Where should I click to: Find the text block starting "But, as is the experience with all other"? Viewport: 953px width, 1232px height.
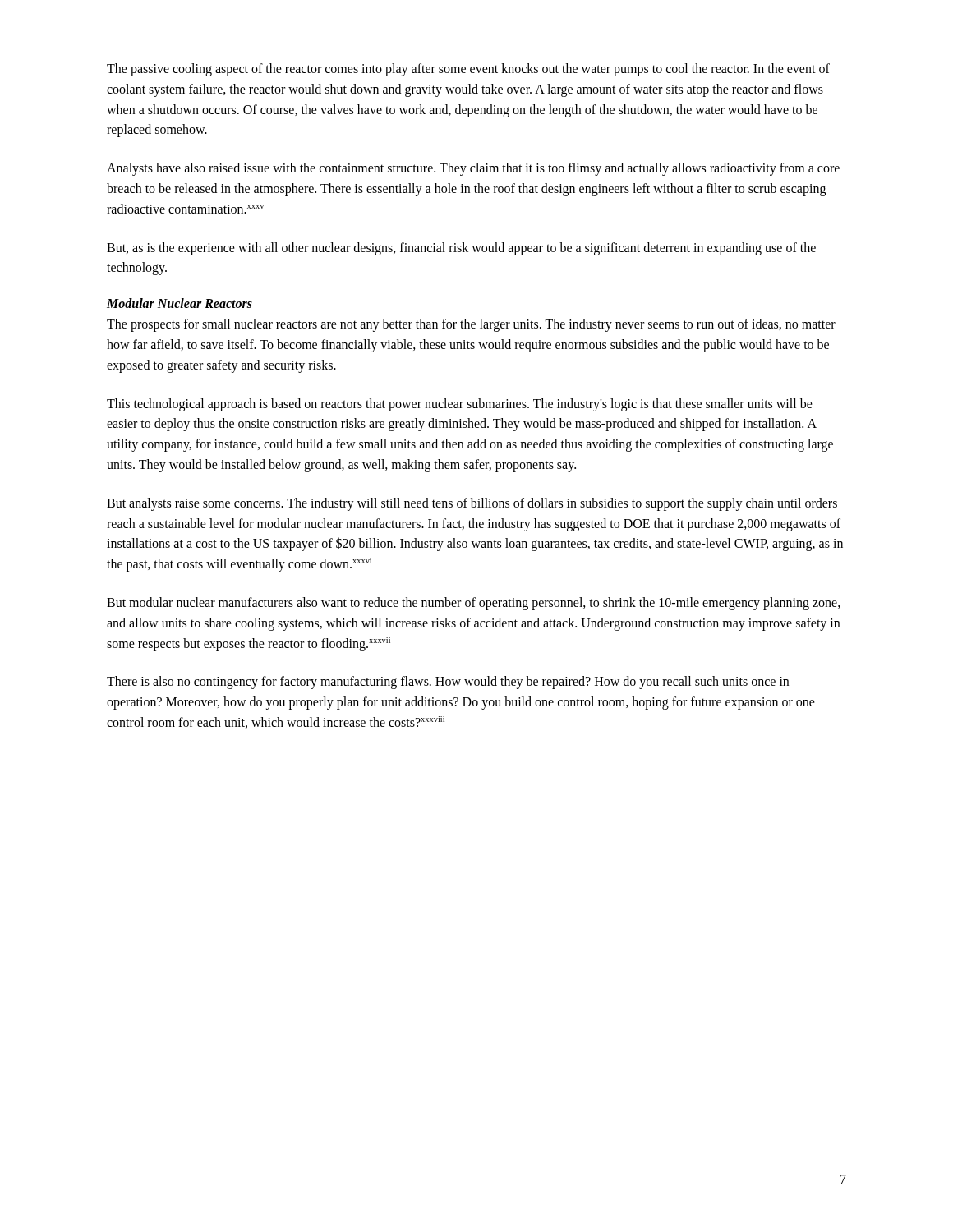pyautogui.click(x=461, y=257)
